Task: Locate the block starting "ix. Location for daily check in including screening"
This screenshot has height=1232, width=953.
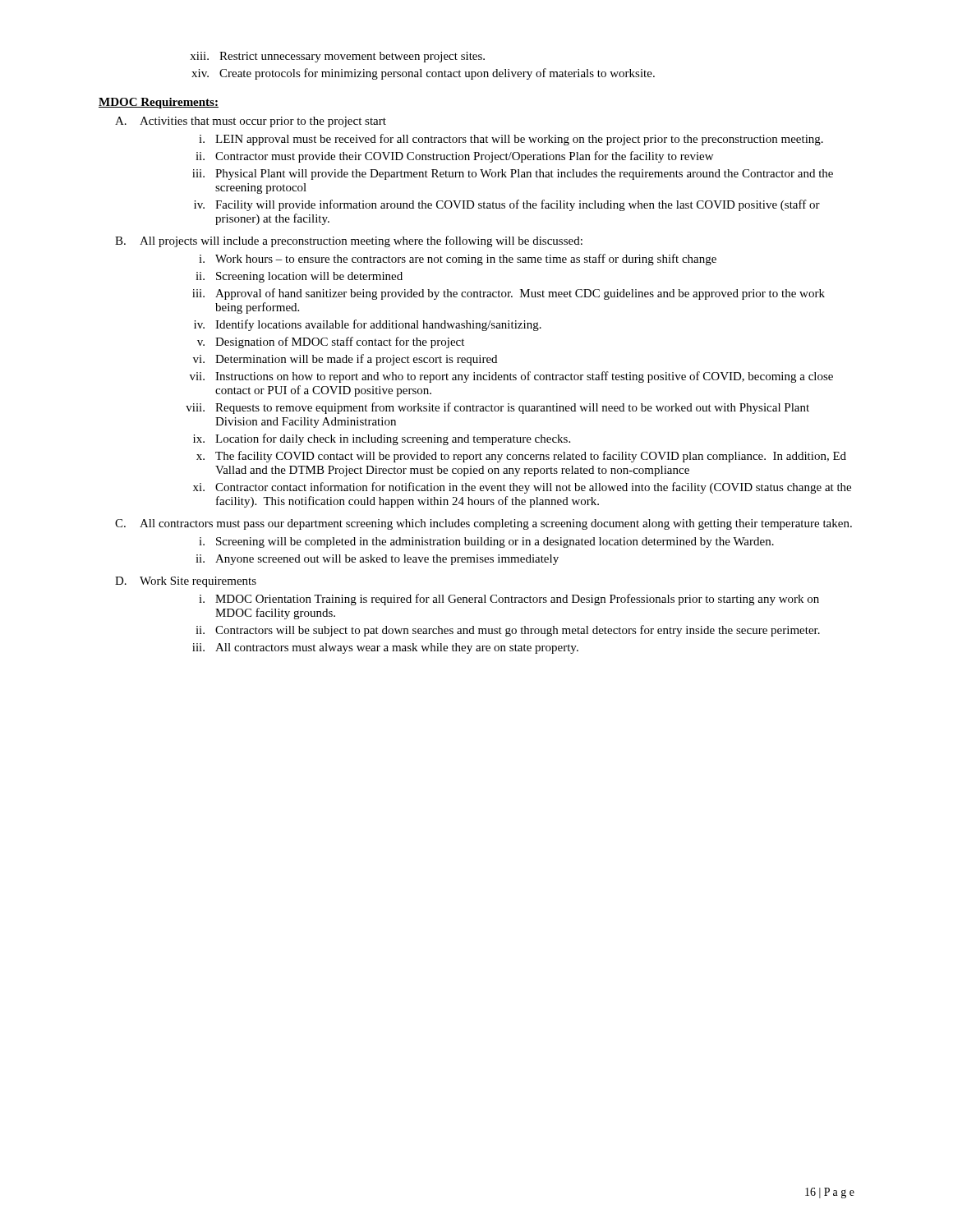Action: (509, 439)
